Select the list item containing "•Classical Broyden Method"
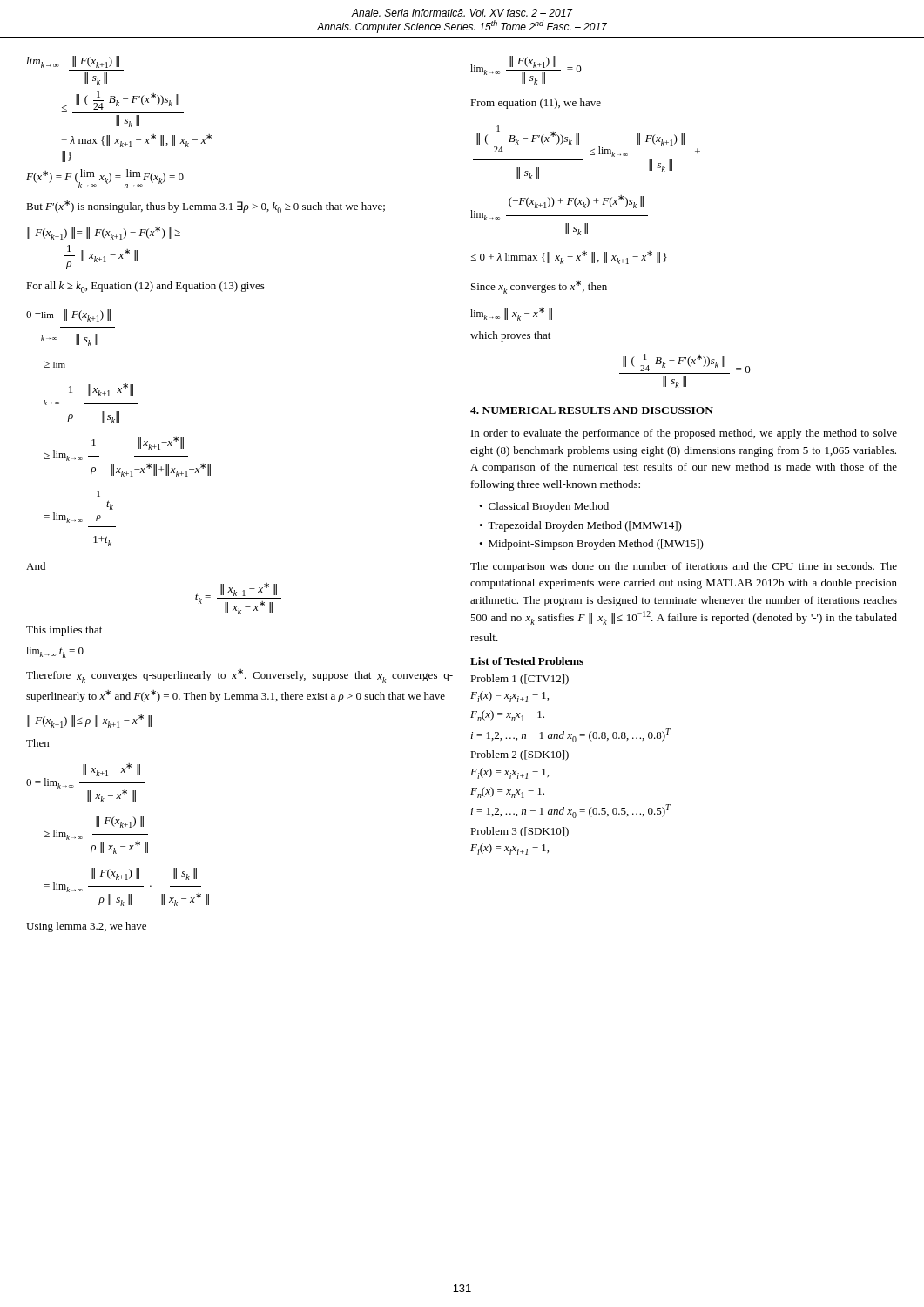 tap(544, 506)
